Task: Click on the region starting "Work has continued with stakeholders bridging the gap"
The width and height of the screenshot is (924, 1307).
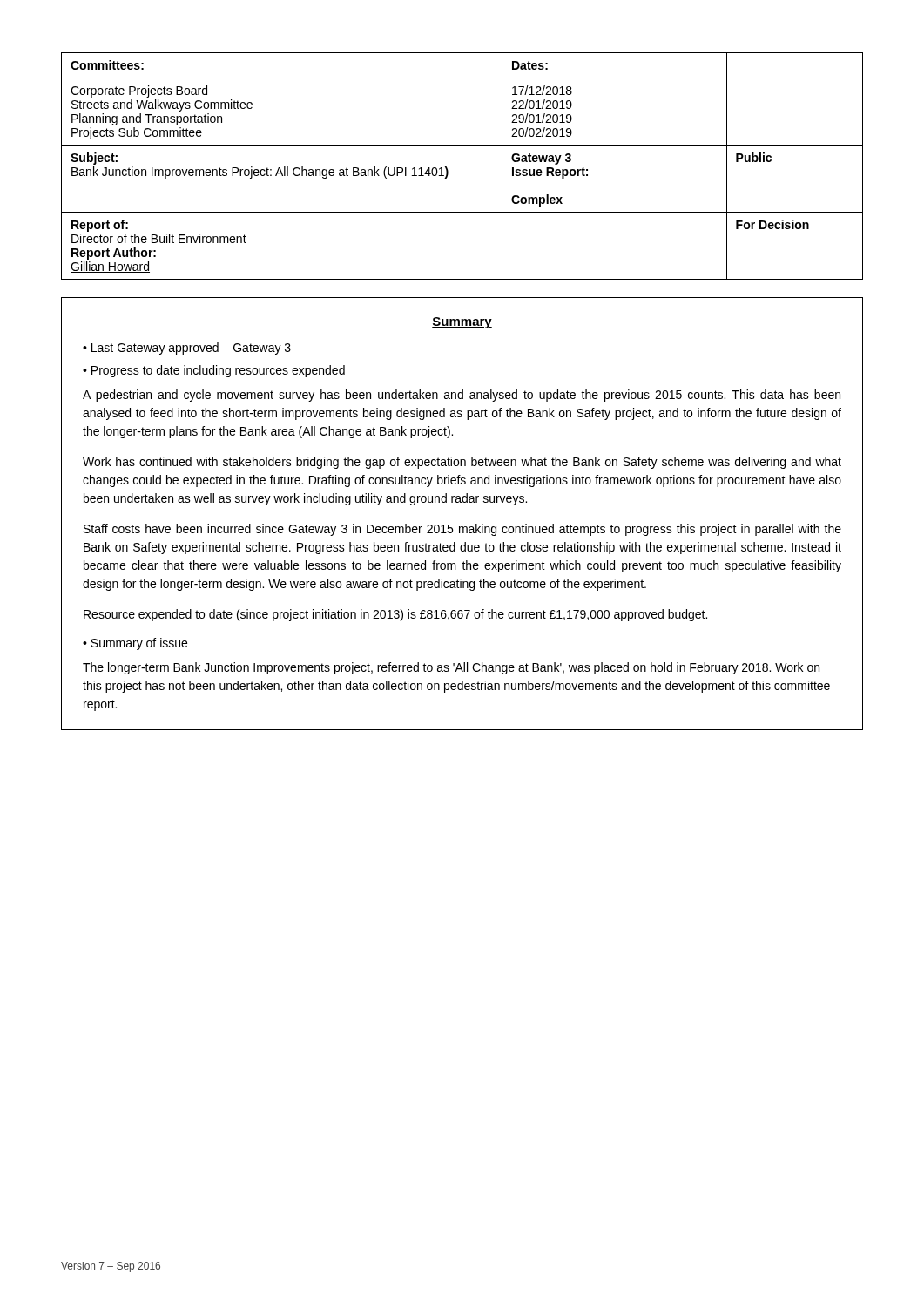Action: (x=462, y=480)
